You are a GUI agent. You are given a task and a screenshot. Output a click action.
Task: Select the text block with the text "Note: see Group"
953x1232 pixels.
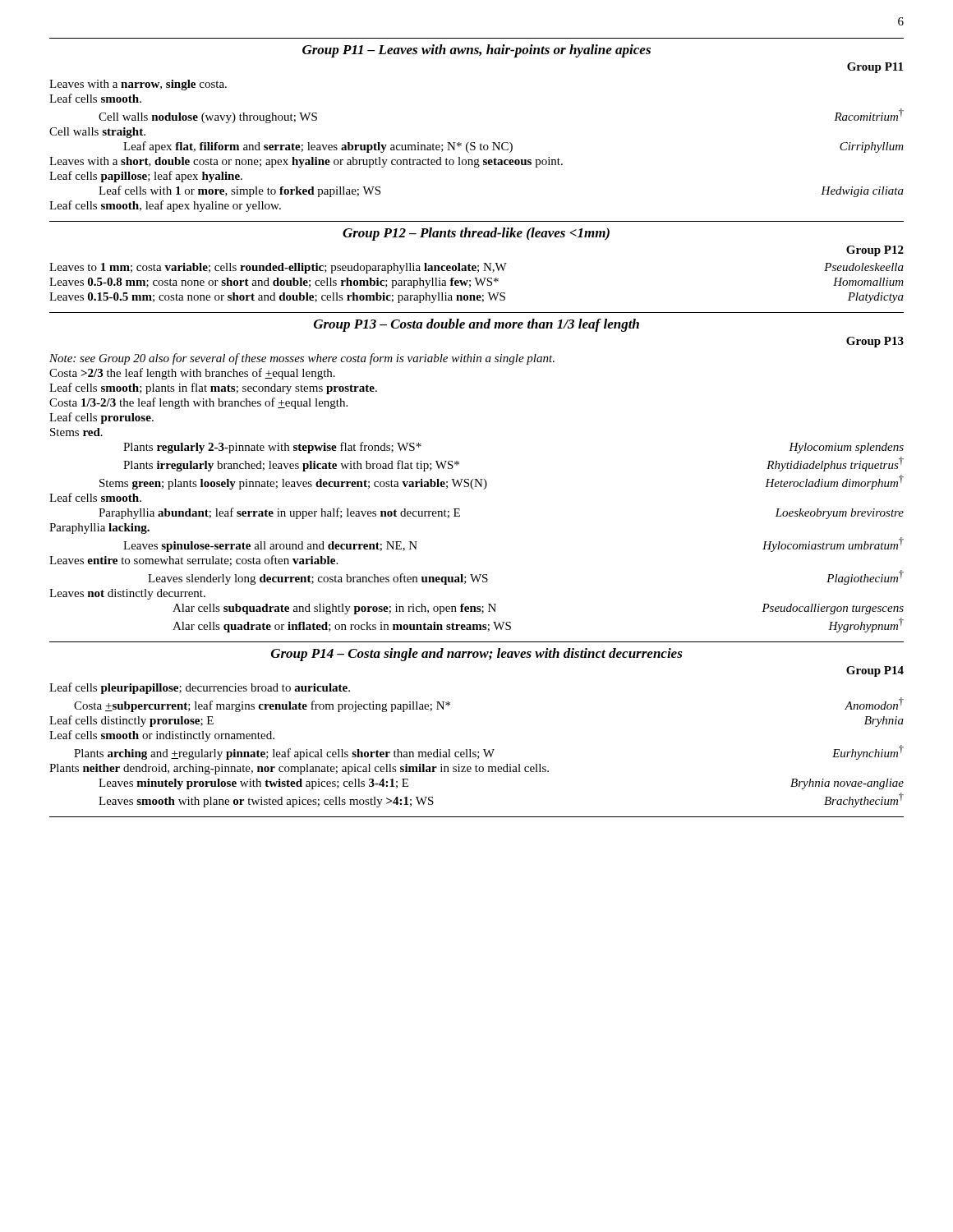click(x=476, y=492)
